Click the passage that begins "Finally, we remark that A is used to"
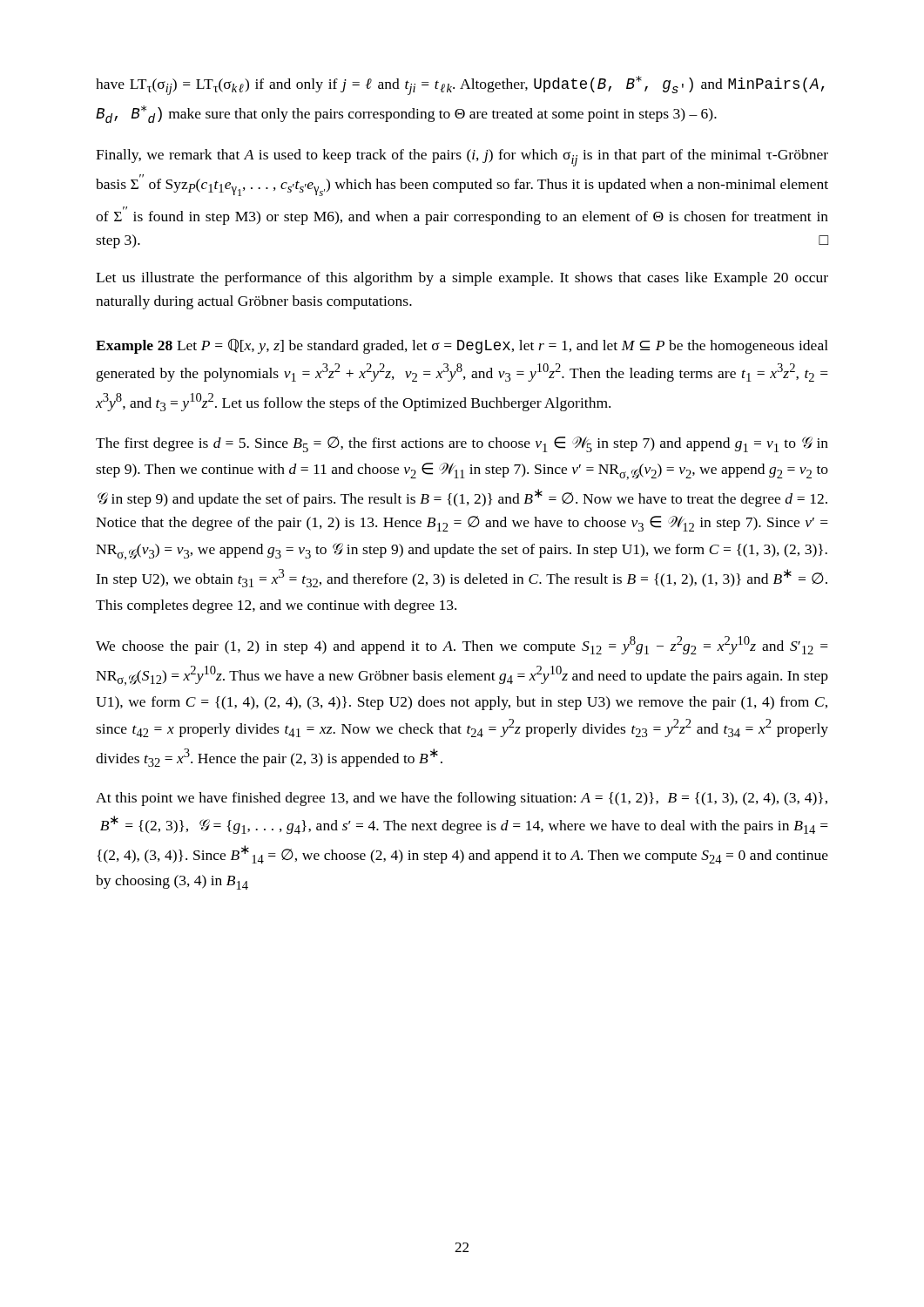Image resolution: width=924 pixels, height=1307 pixels. click(462, 197)
